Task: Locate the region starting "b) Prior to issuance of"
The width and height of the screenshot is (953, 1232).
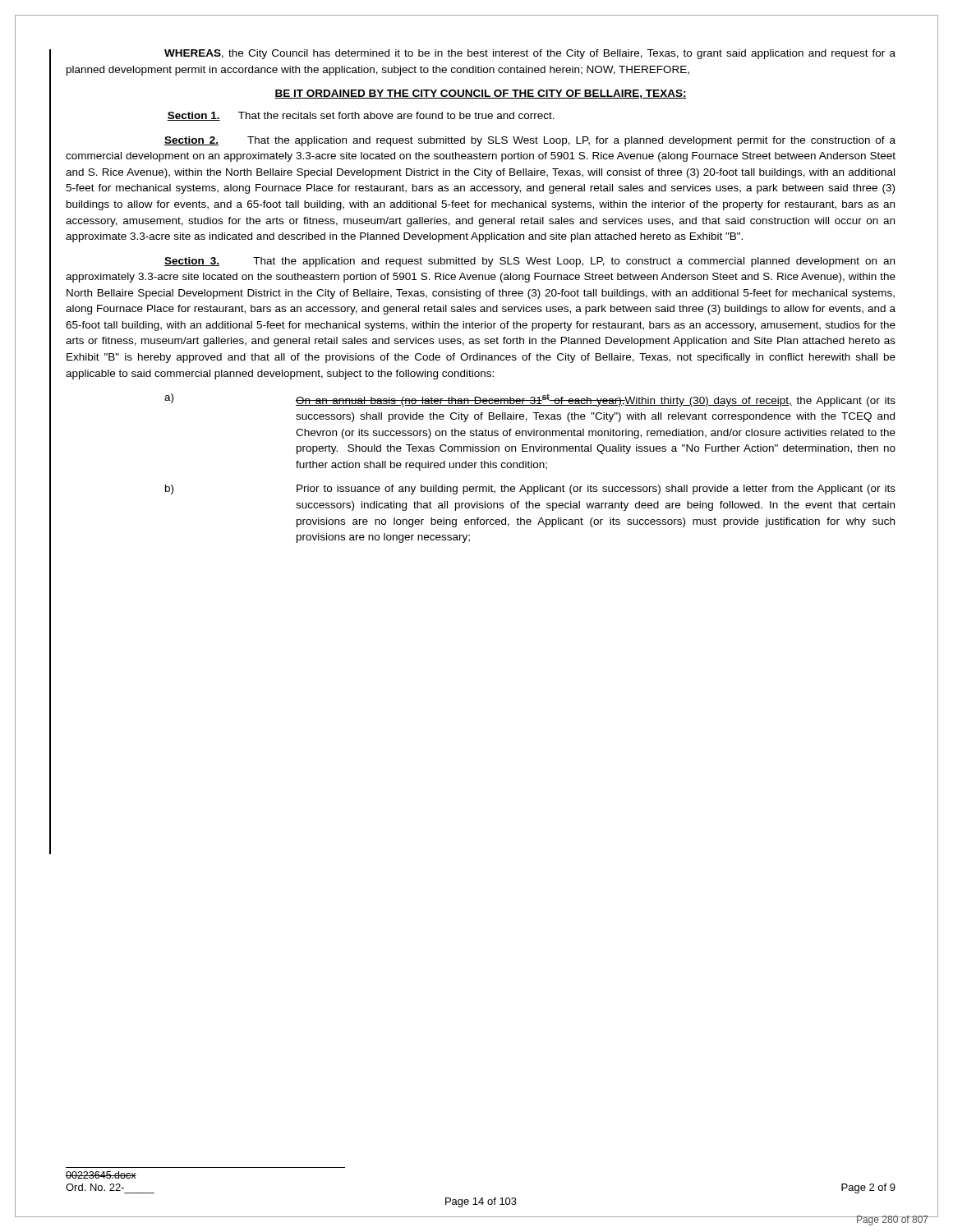Action: [x=481, y=513]
